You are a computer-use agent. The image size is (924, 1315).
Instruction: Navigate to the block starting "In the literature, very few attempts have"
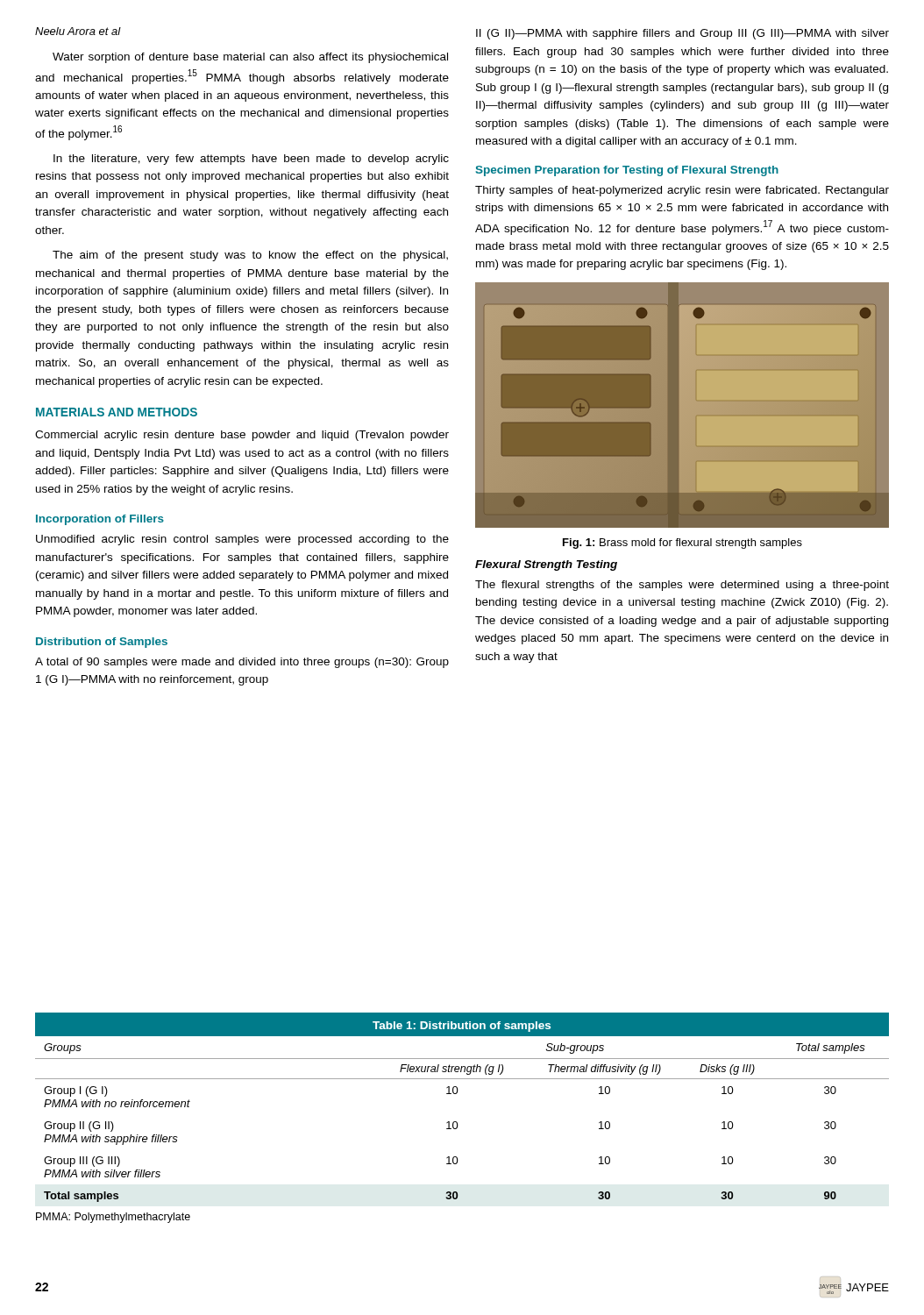242,194
